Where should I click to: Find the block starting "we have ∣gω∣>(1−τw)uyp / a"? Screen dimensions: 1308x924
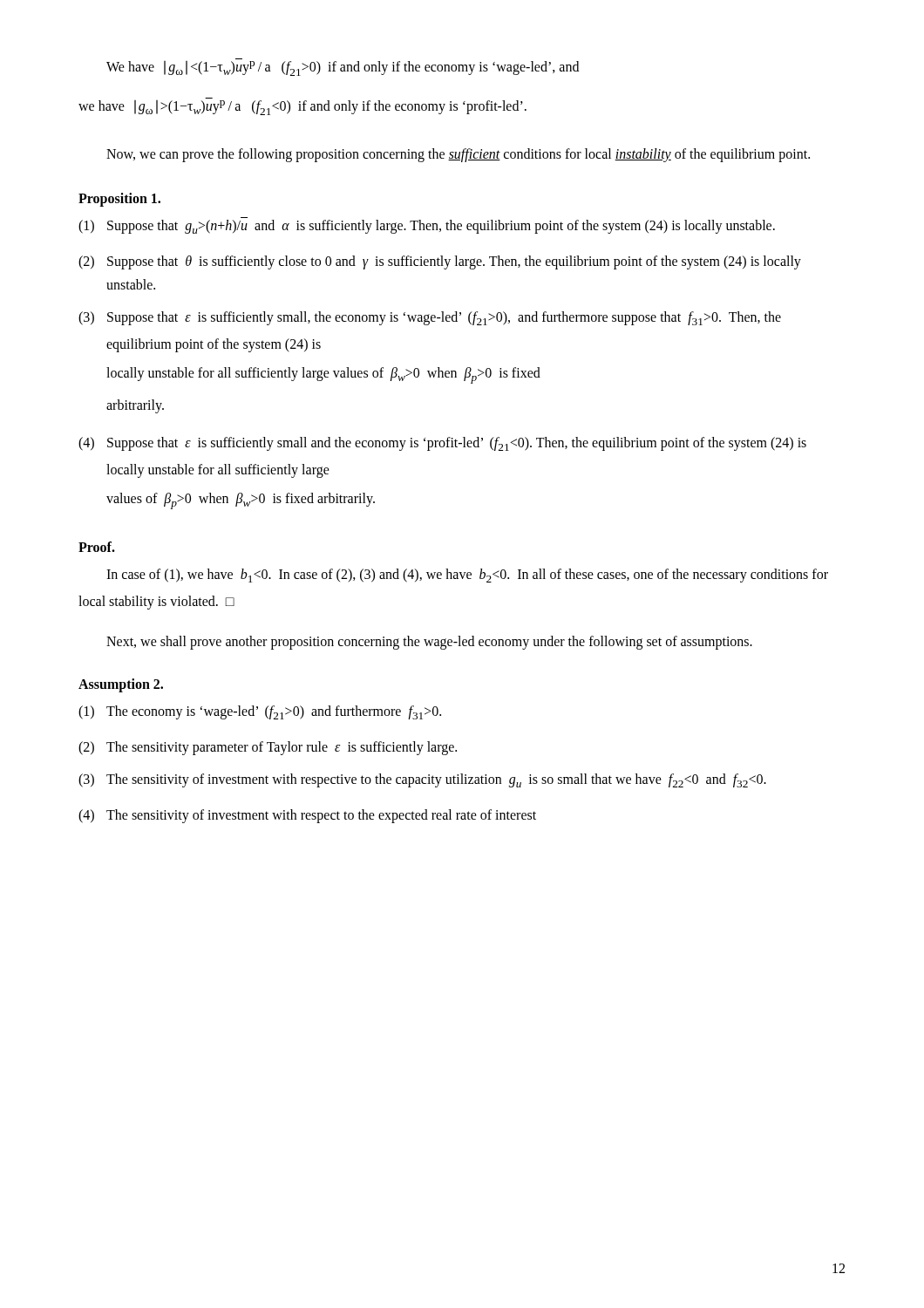pos(303,106)
